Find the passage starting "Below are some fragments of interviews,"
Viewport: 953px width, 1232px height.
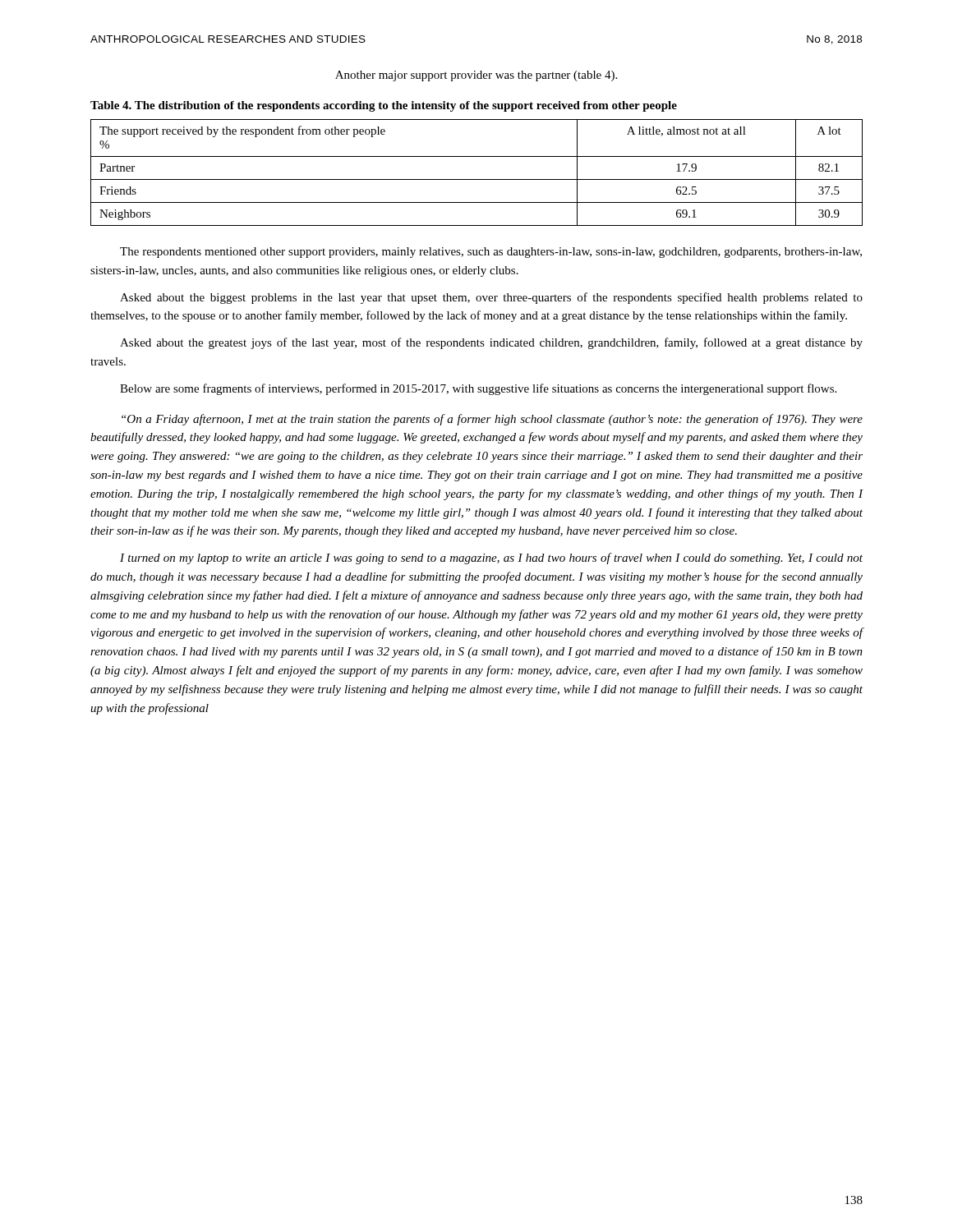tap(479, 388)
